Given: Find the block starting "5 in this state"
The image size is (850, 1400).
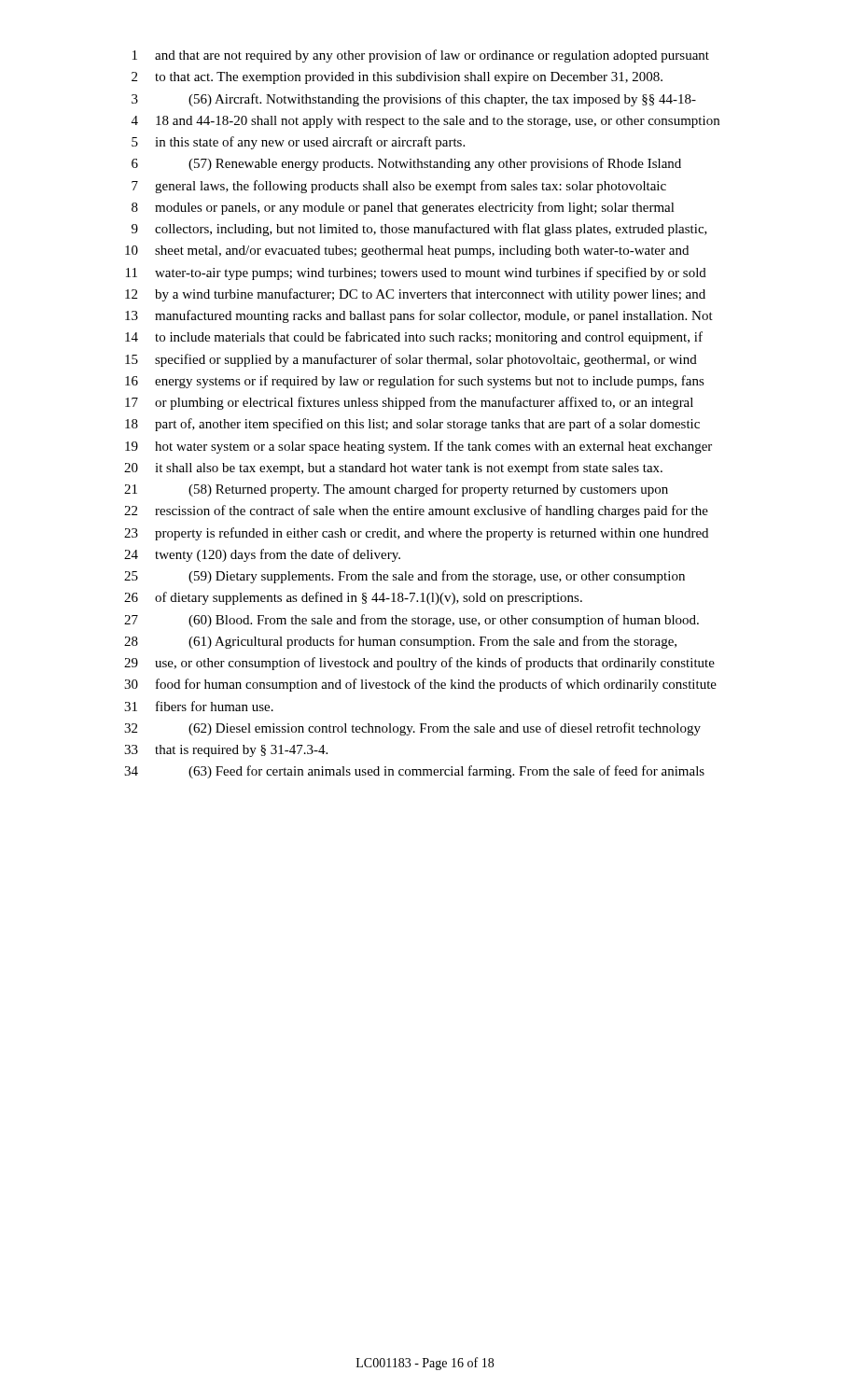Looking at the screenshot, I should click(439, 142).
